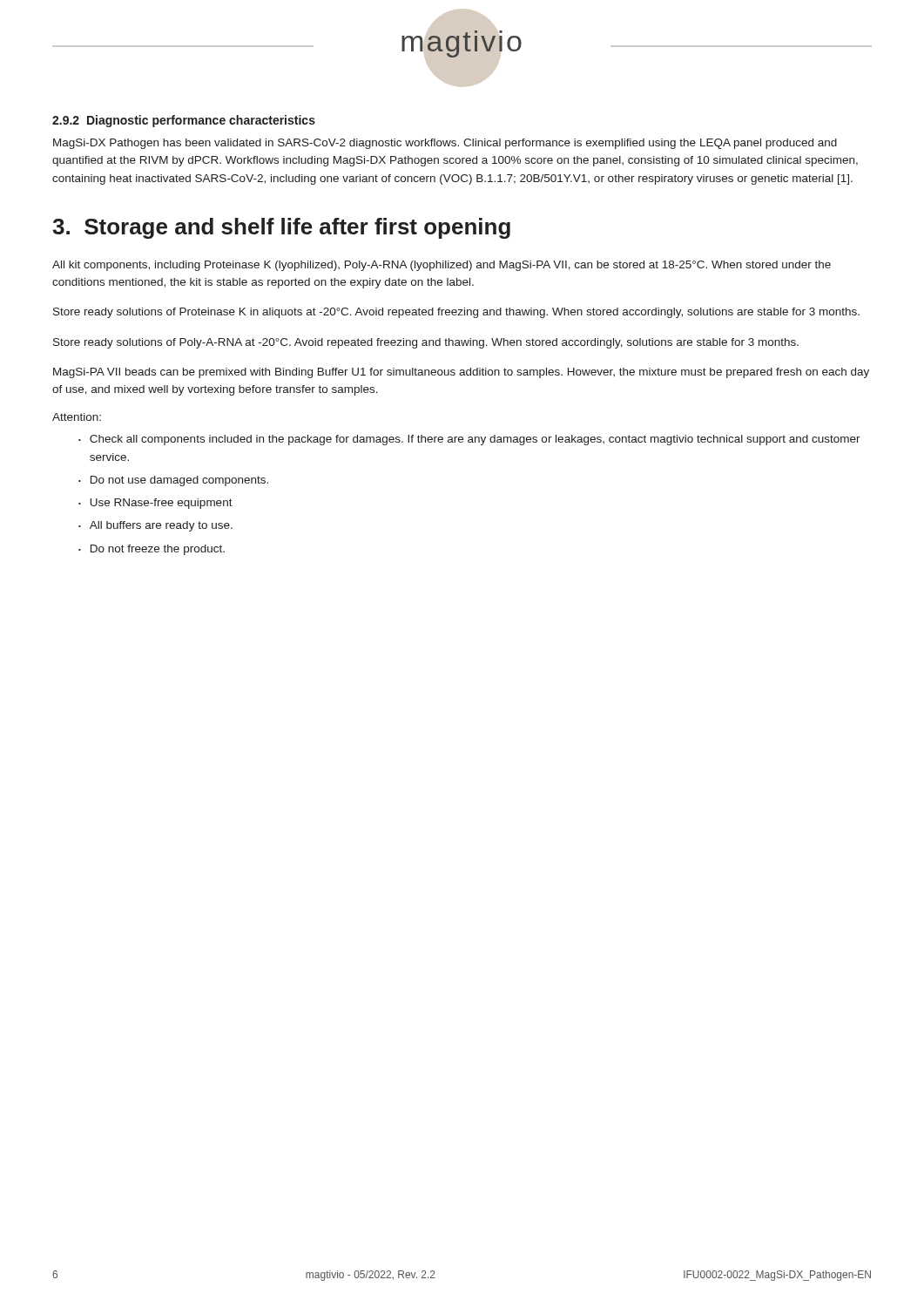This screenshot has width=924, height=1307.
Task: Locate the list item that reads "• Use RNase-free equipment"
Action: [155, 503]
